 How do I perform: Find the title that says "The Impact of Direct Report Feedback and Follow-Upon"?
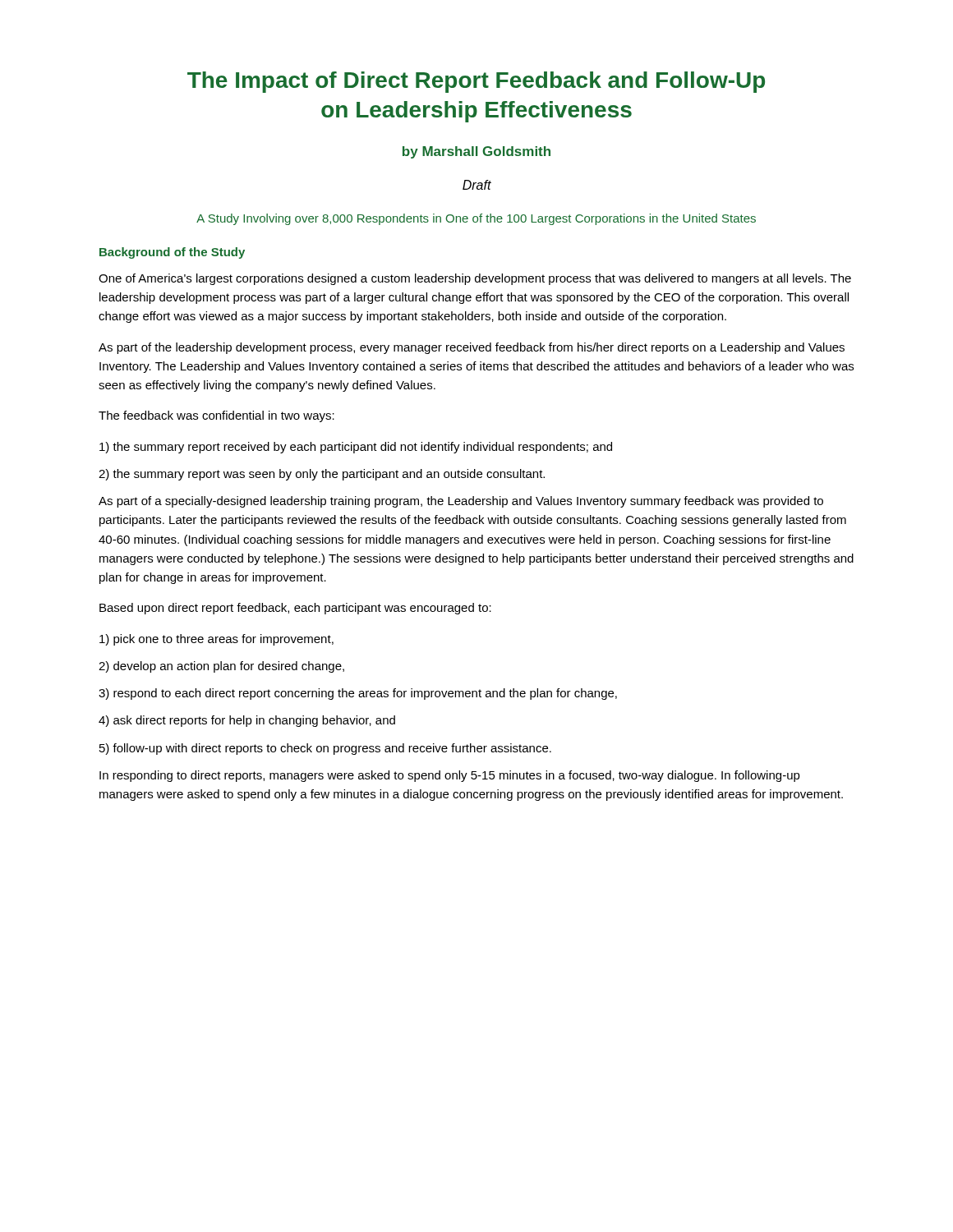click(x=476, y=96)
